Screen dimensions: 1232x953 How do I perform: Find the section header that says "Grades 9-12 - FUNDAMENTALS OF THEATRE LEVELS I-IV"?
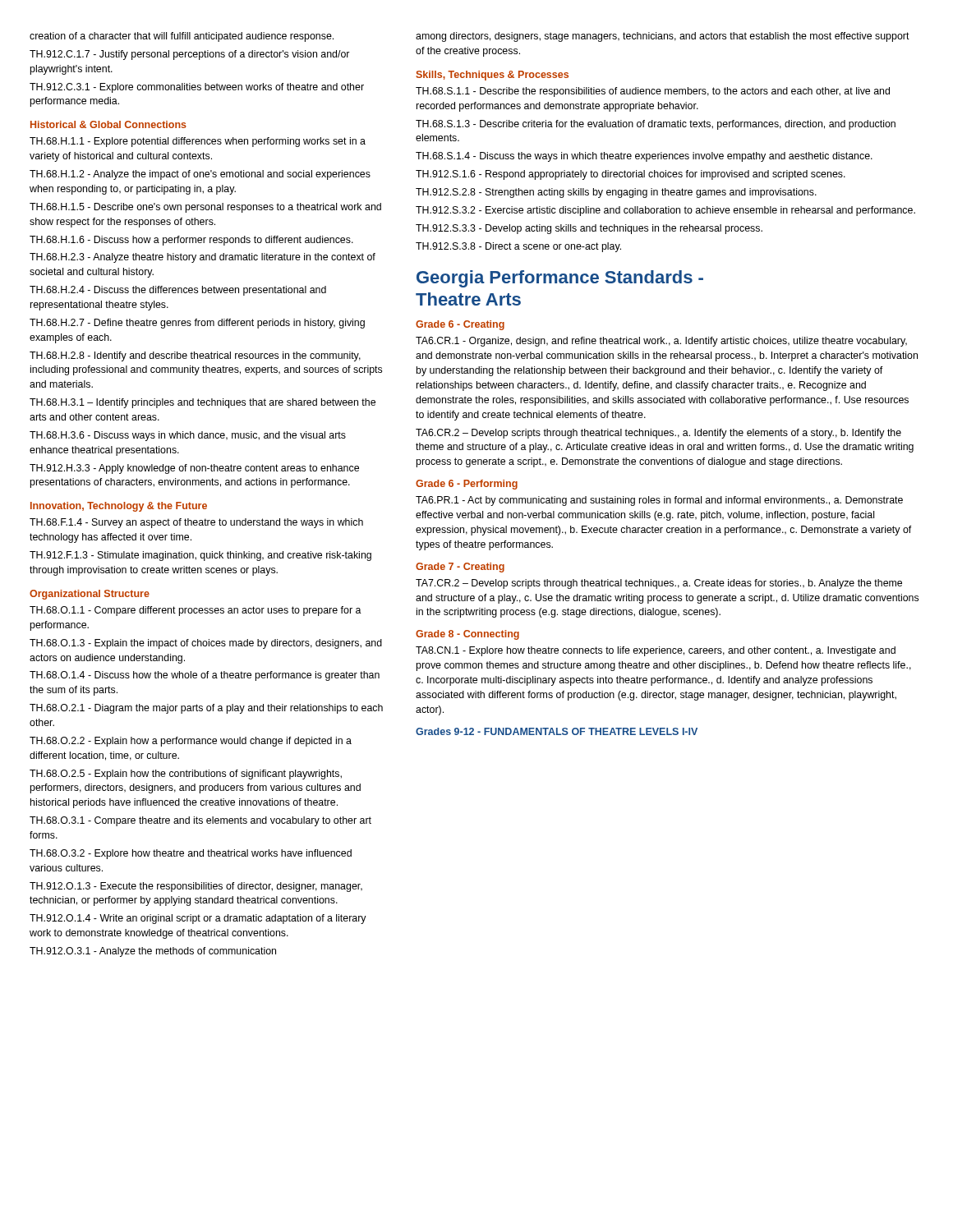click(557, 732)
